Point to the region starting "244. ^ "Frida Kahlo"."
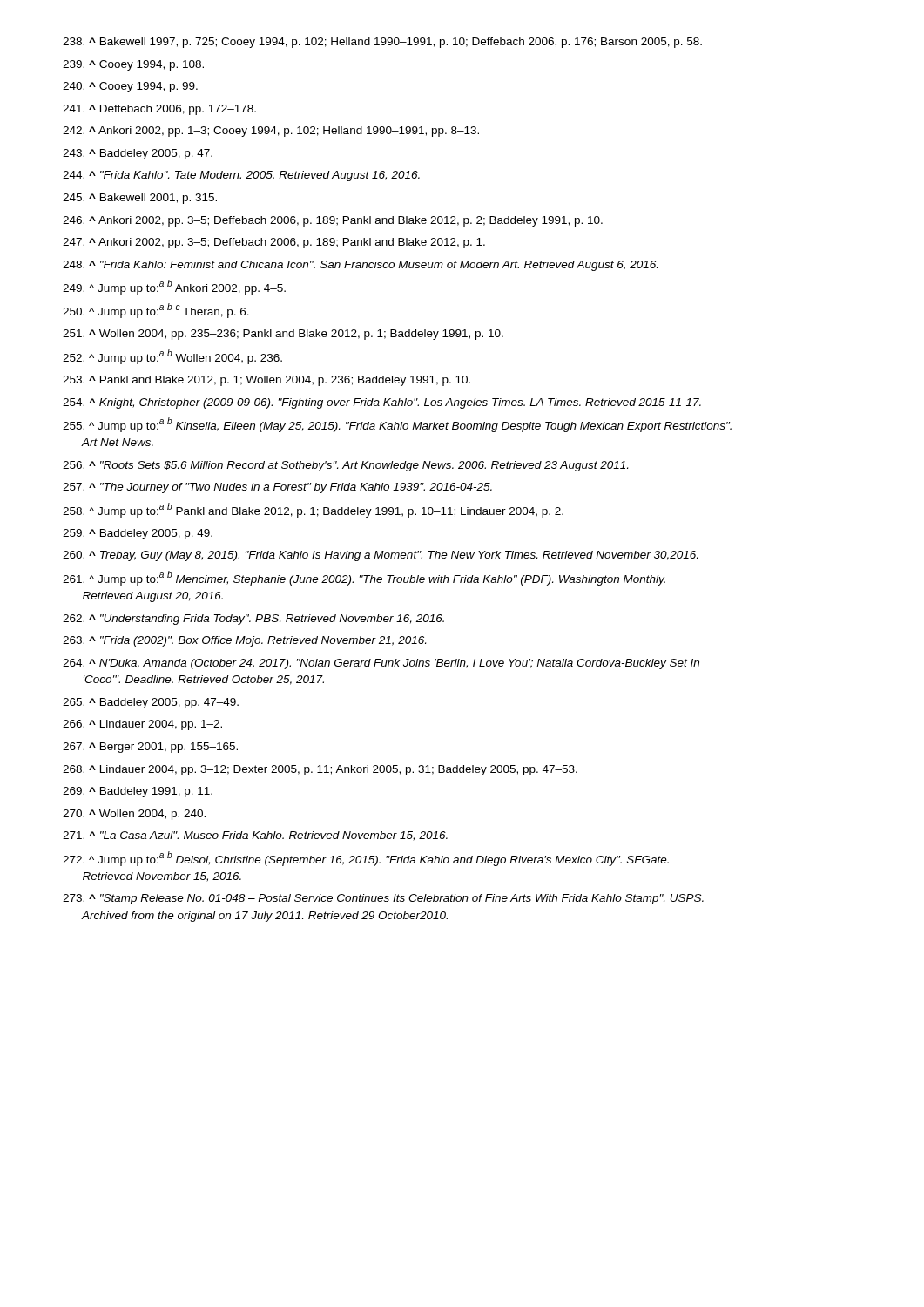This screenshot has width=924, height=1307. (242, 175)
